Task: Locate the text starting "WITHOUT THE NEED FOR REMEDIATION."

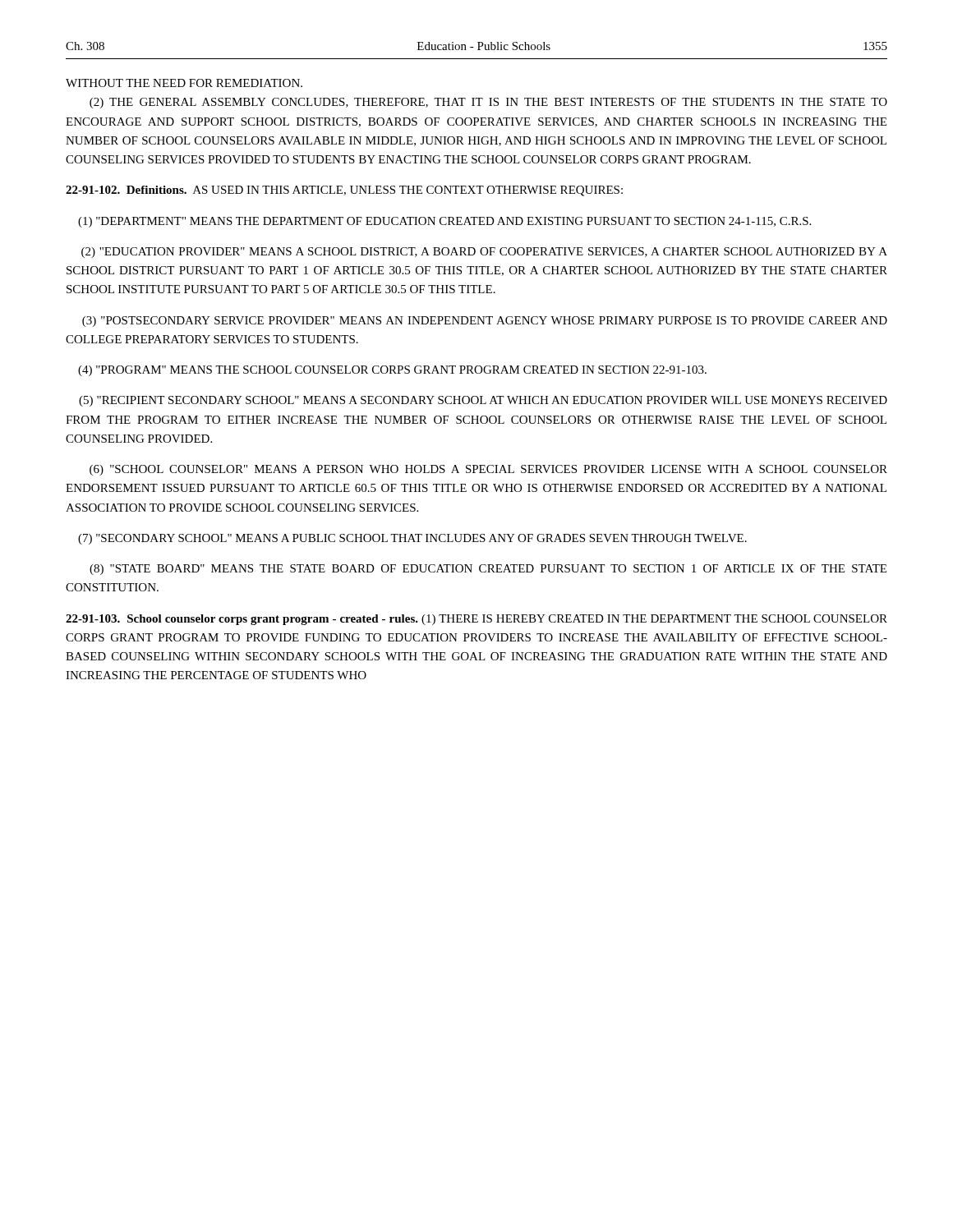Action: (184, 83)
